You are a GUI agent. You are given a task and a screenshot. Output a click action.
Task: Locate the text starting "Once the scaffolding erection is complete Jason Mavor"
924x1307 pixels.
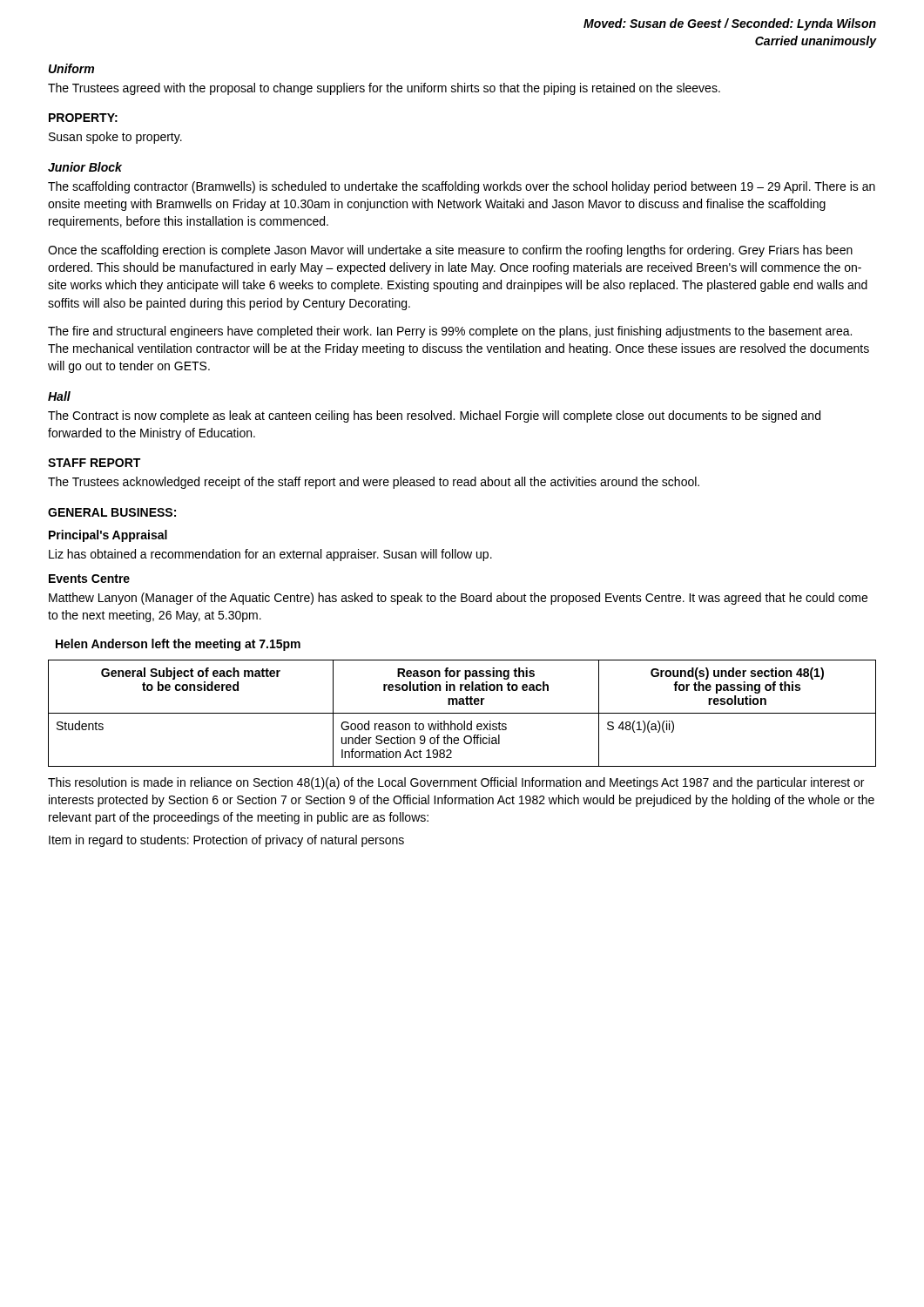[458, 276]
